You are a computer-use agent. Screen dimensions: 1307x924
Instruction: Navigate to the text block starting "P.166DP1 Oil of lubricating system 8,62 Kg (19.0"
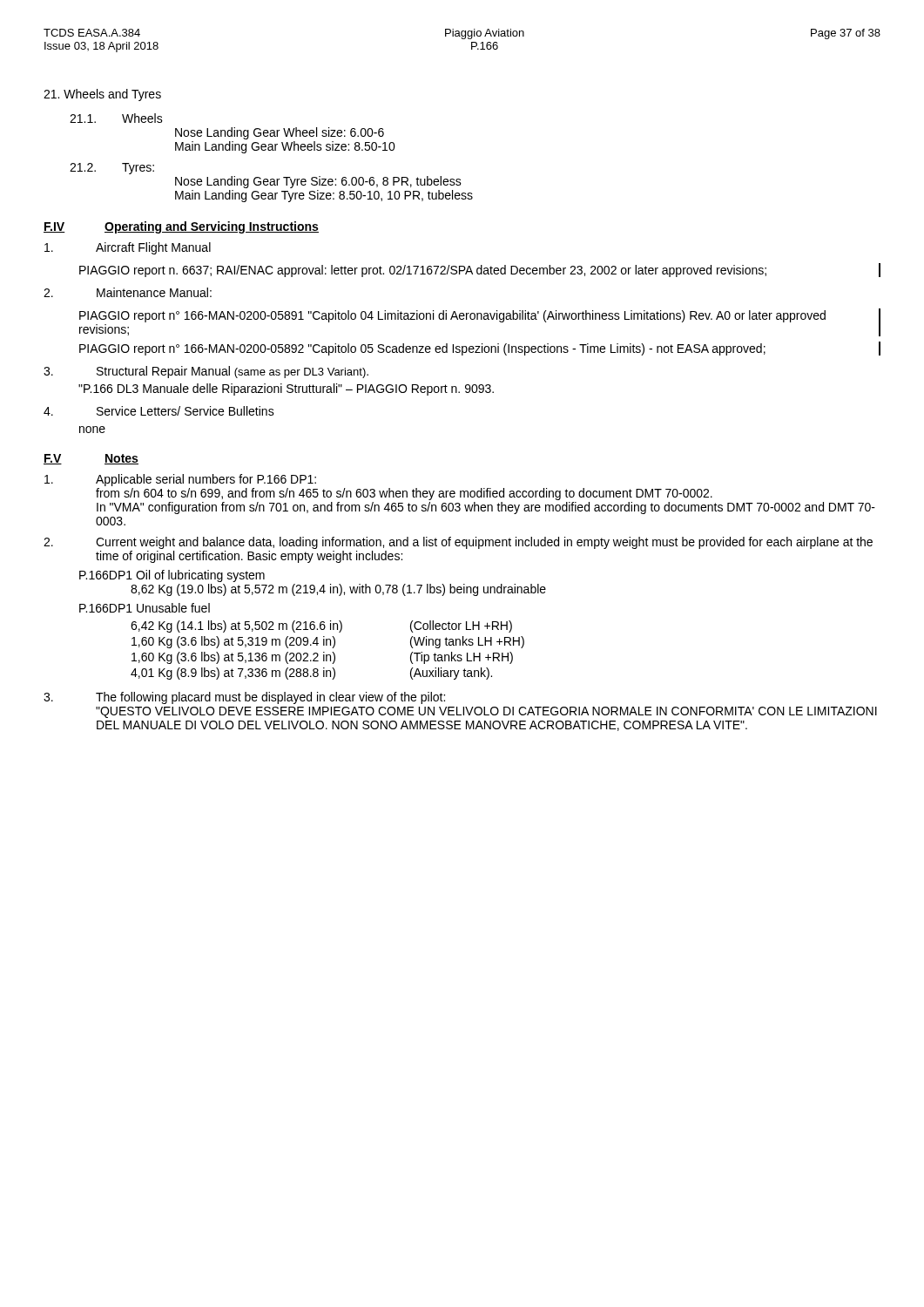(x=312, y=582)
